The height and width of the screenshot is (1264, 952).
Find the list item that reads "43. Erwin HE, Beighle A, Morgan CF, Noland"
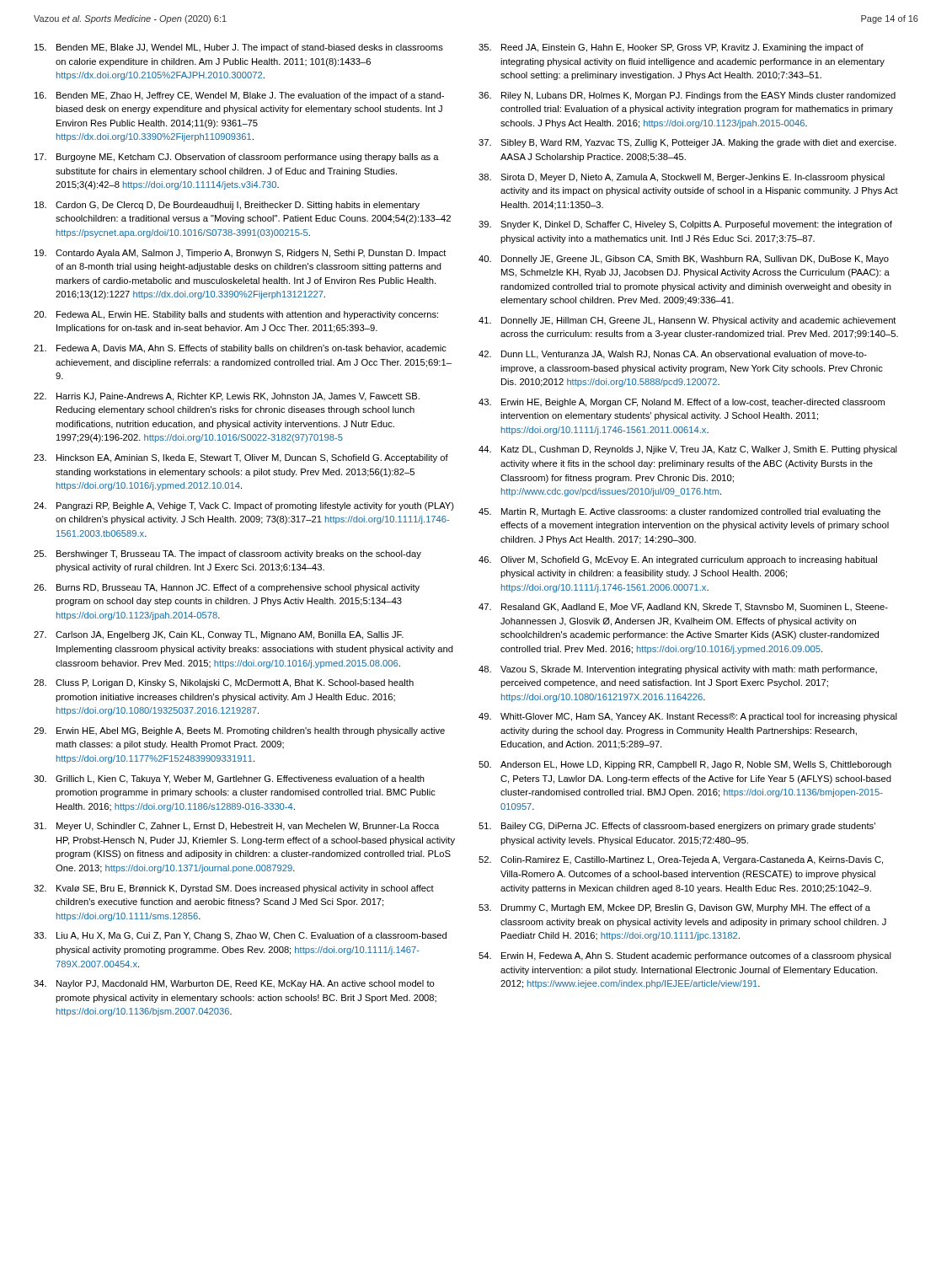(x=689, y=416)
